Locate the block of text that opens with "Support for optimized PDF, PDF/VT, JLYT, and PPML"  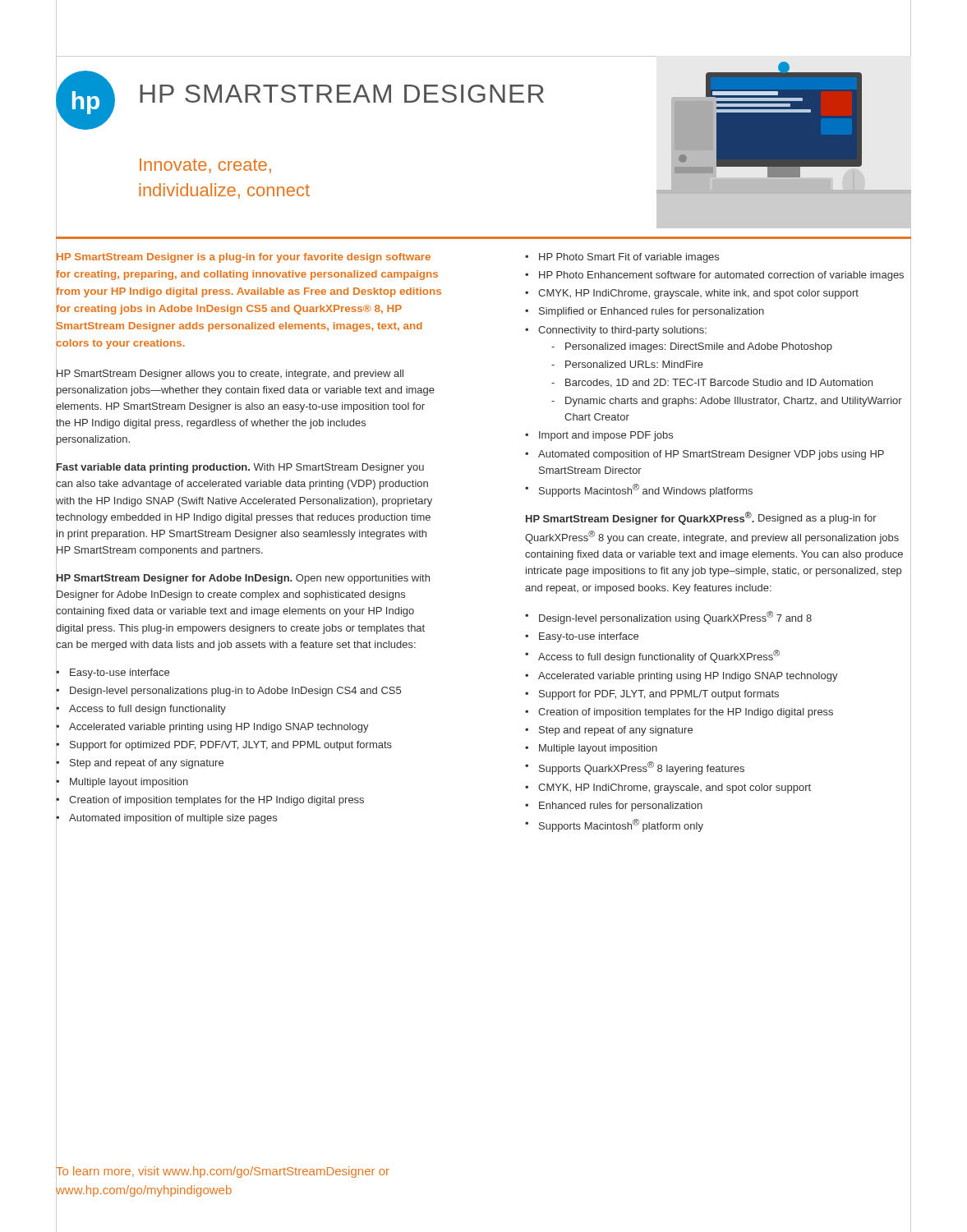point(230,745)
